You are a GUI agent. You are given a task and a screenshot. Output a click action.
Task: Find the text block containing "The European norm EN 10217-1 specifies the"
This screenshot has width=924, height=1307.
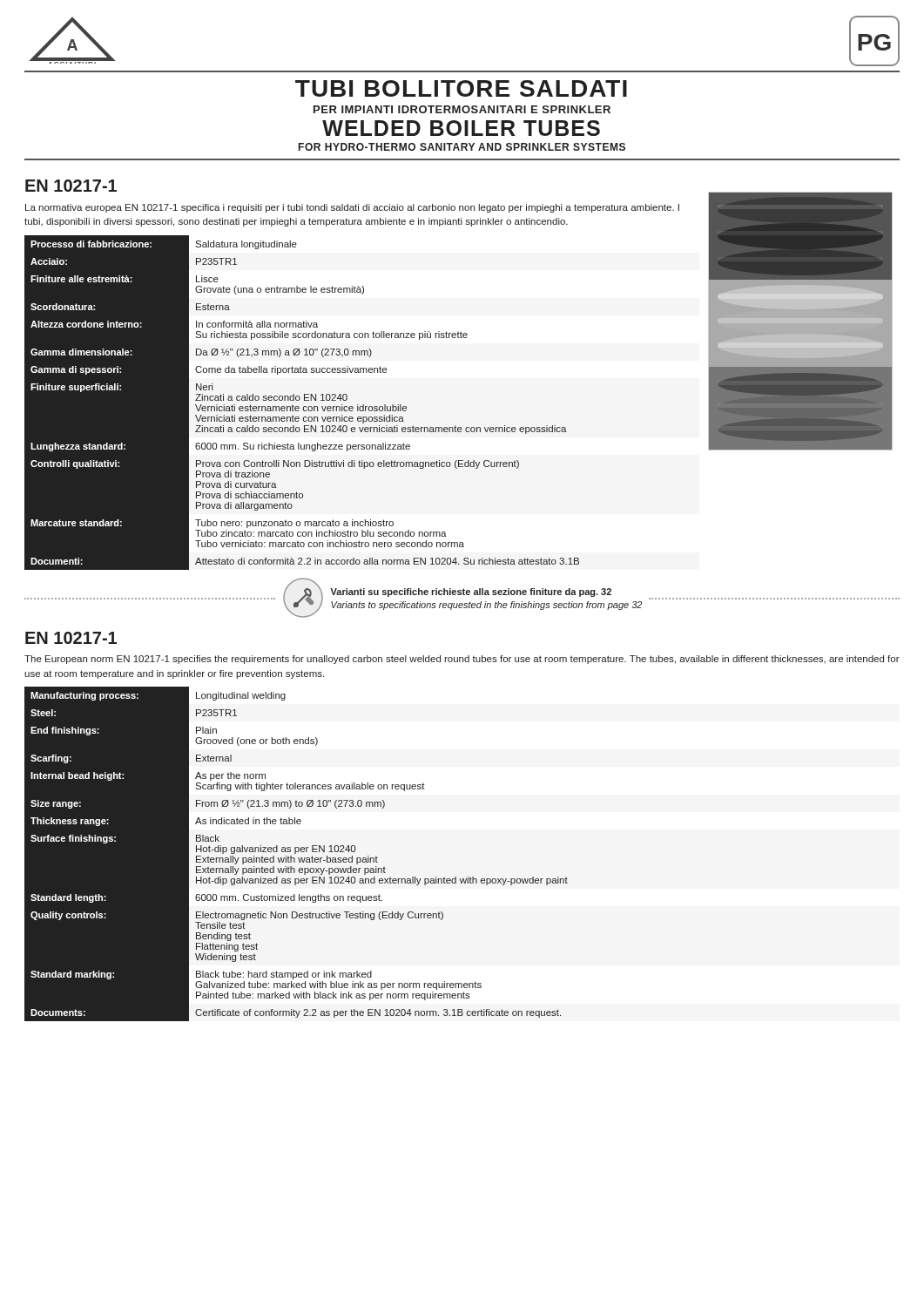point(462,666)
